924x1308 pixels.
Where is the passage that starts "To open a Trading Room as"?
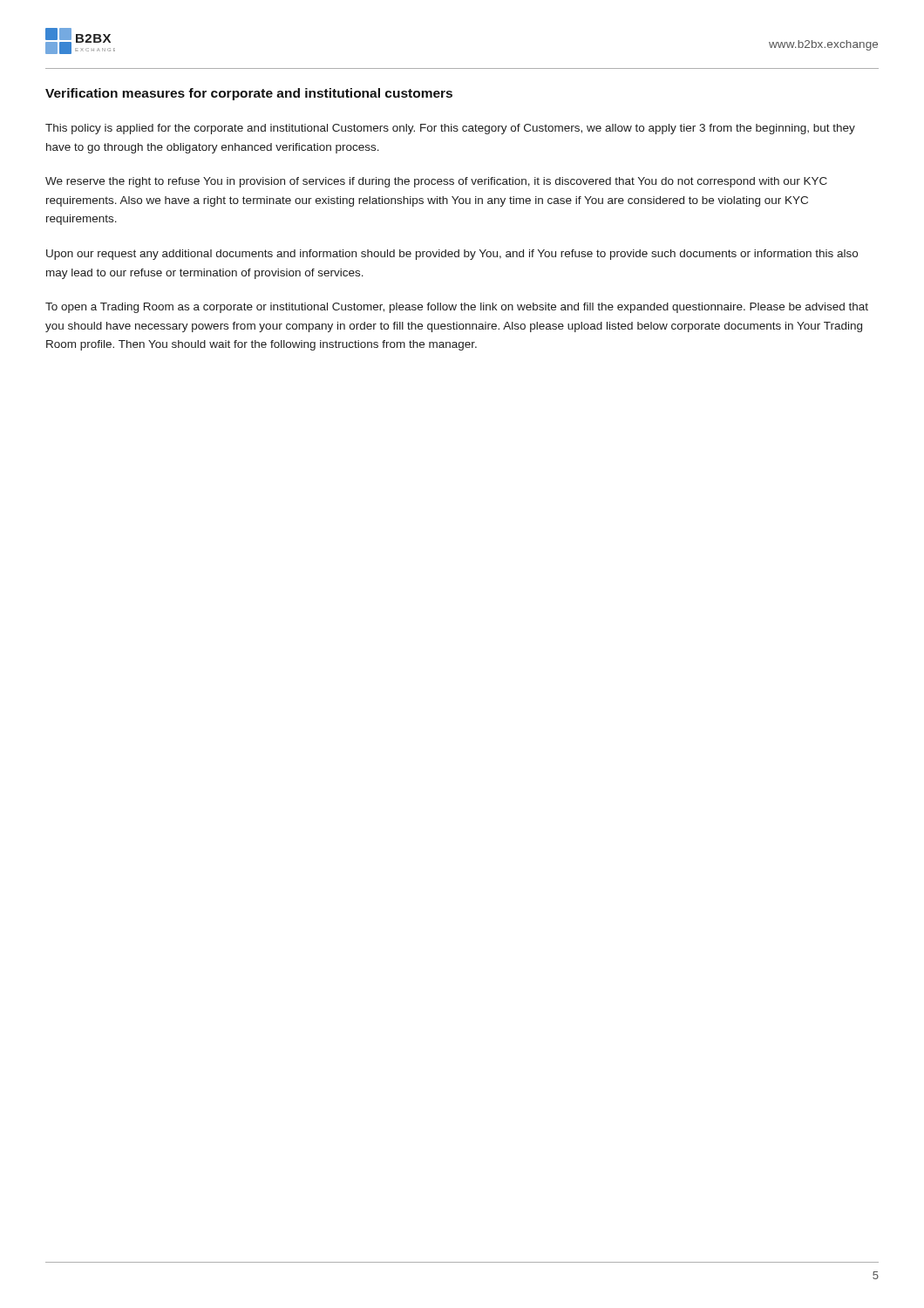pos(457,325)
